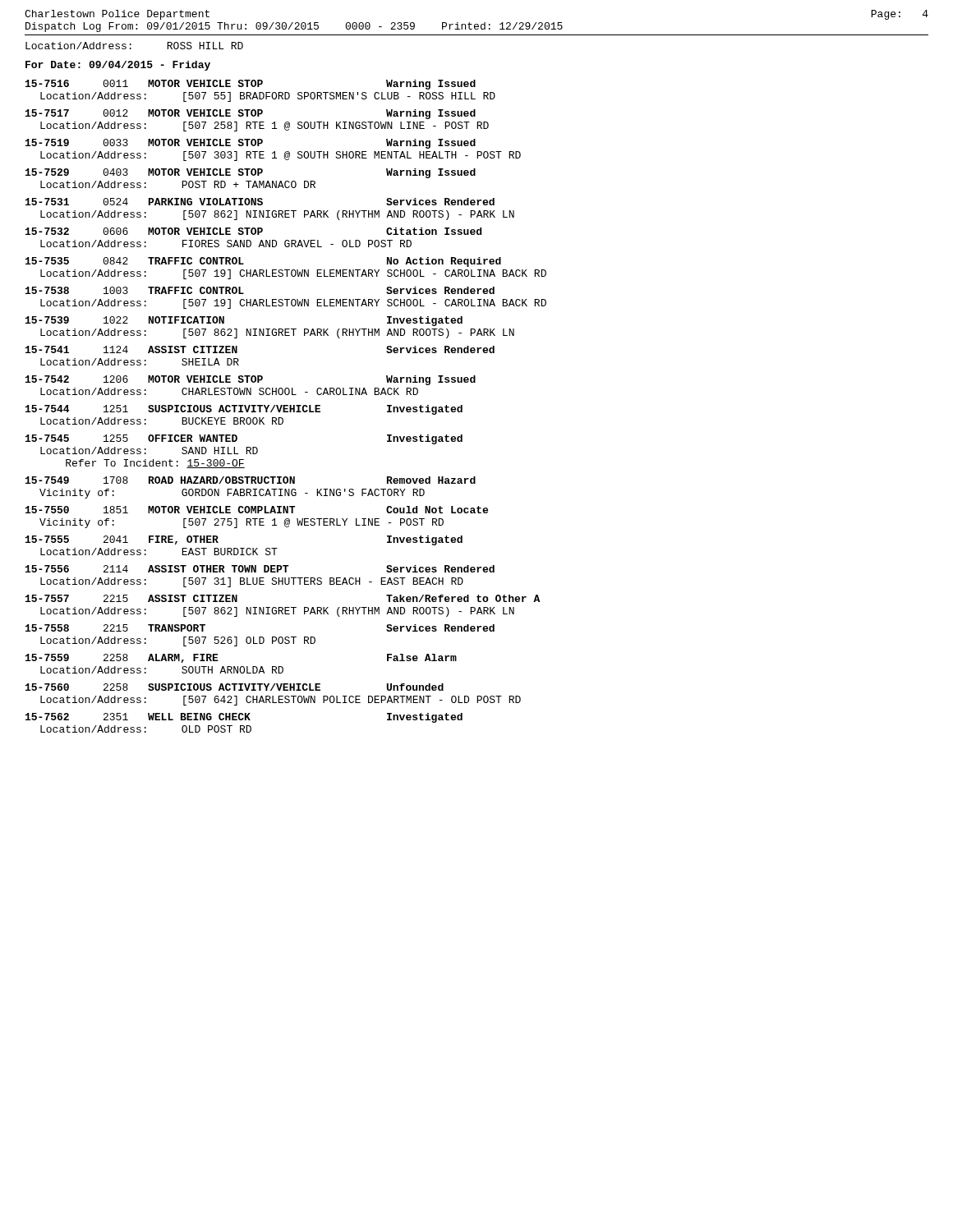Where does it say "Location/Address: ROSS HILL RD"?
This screenshot has height=1232, width=953.
[134, 46]
